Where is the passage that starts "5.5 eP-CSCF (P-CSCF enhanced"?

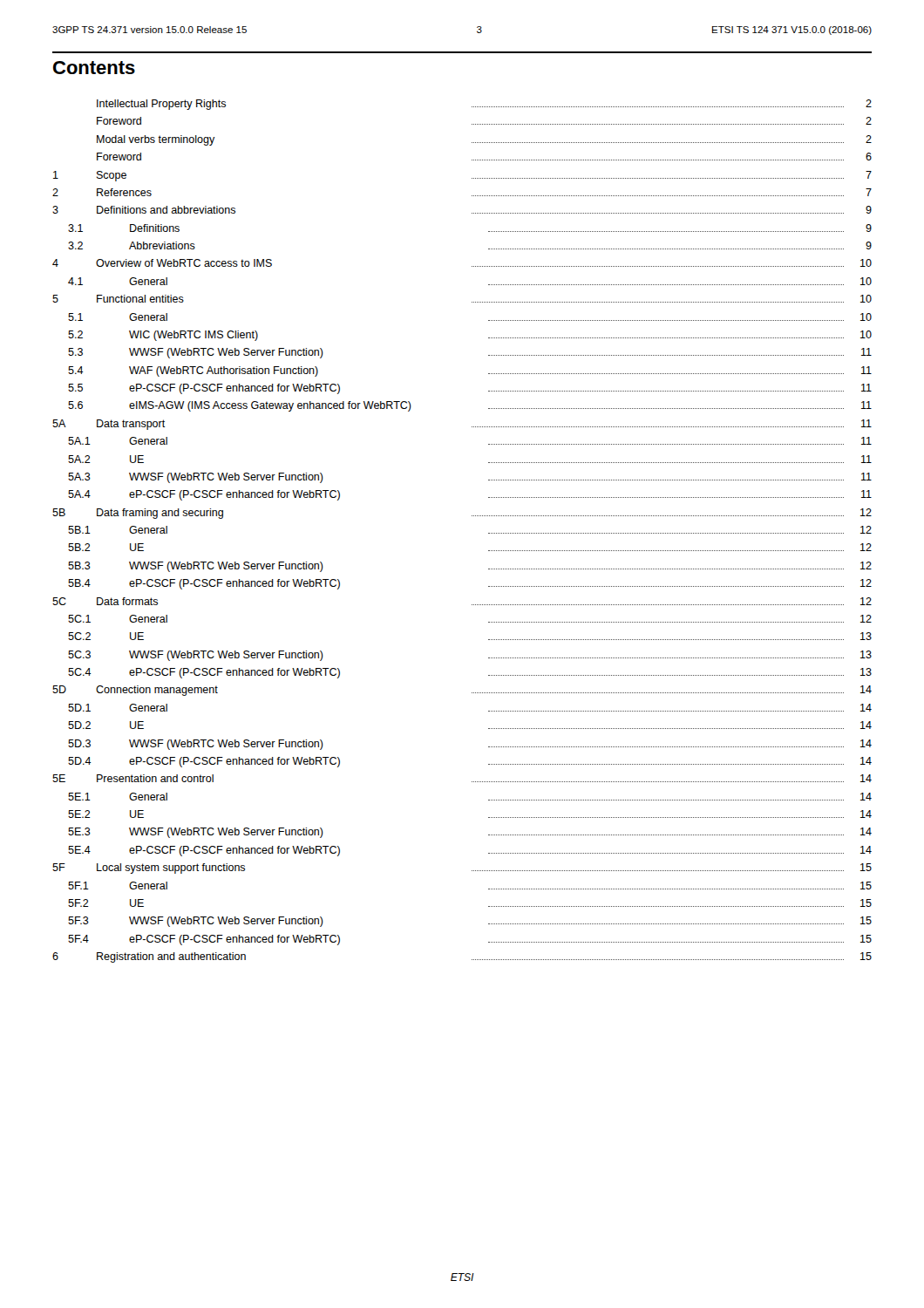[70, 388]
